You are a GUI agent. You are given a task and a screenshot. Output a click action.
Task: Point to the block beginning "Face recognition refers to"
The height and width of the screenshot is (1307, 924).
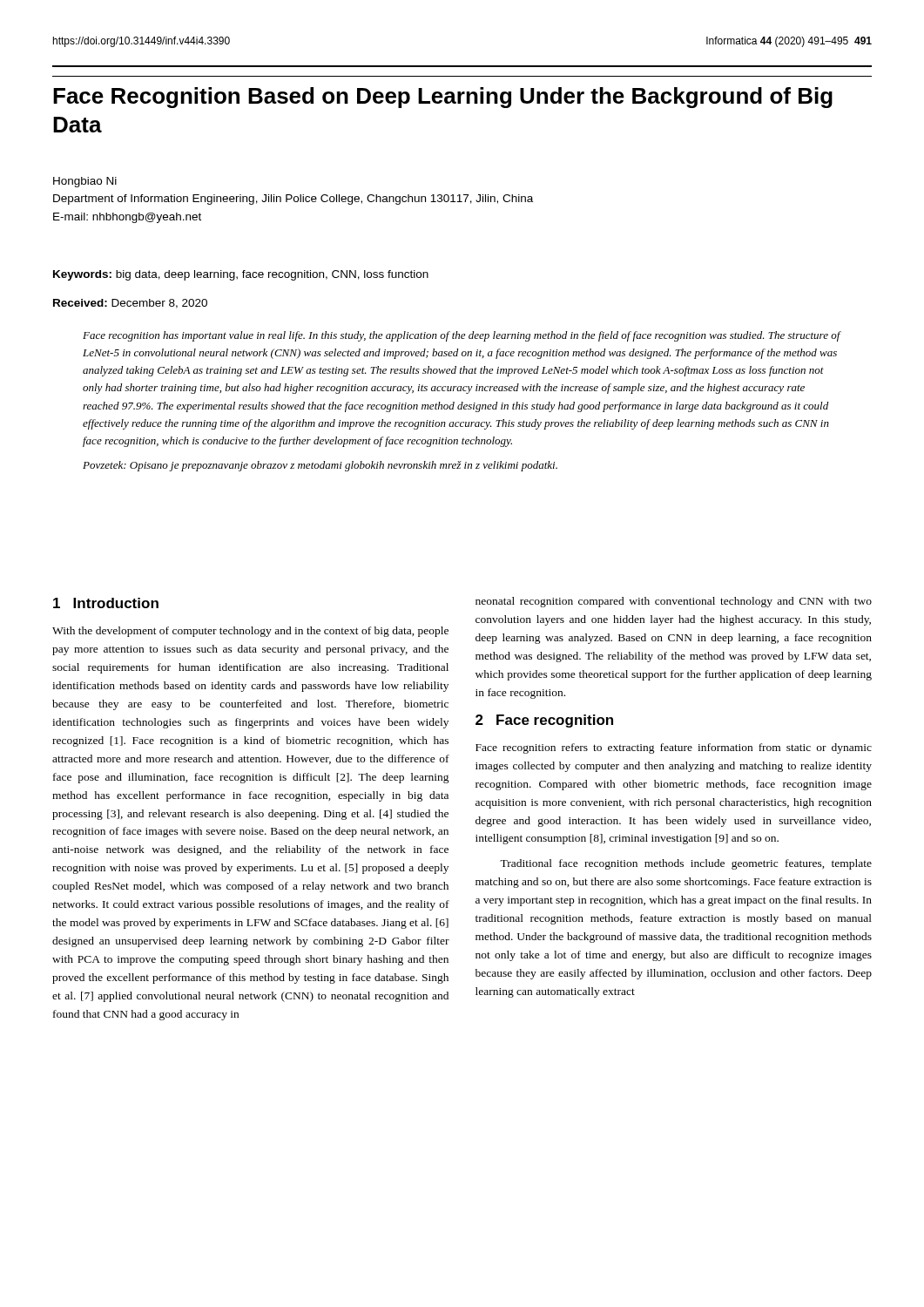coord(673,793)
